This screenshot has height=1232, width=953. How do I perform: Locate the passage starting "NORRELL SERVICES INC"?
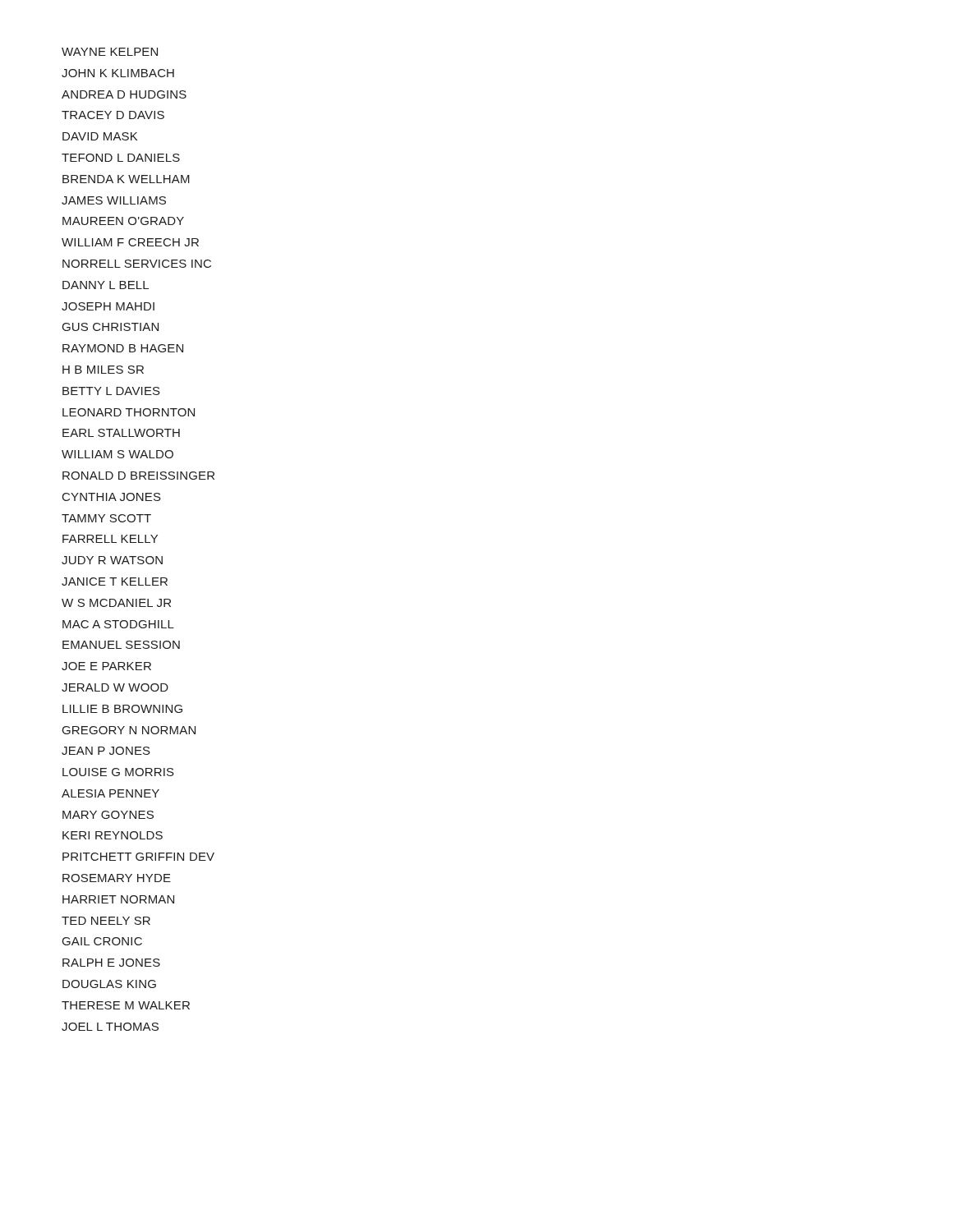point(137,263)
